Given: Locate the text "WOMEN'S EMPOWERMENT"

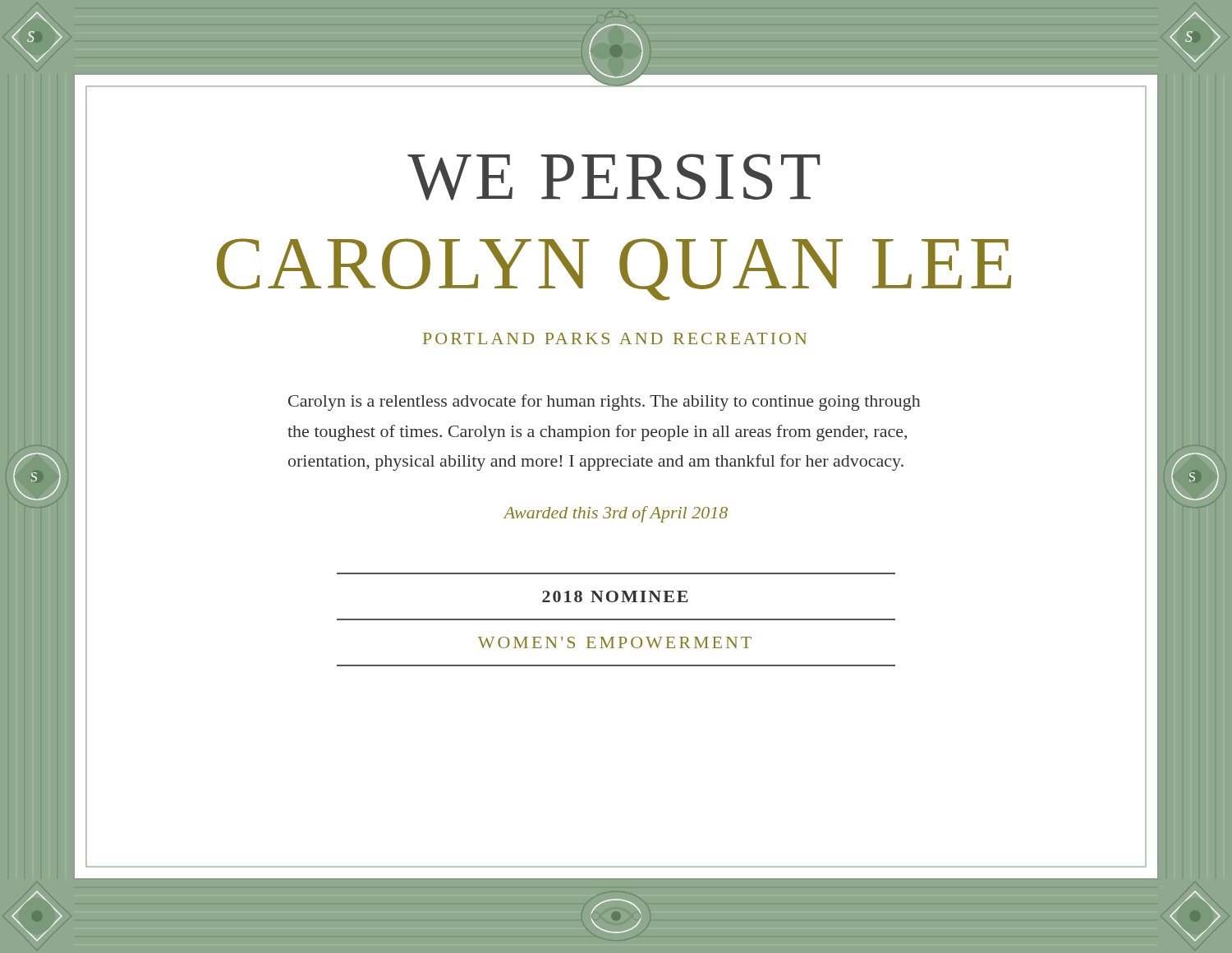Looking at the screenshot, I should (616, 642).
